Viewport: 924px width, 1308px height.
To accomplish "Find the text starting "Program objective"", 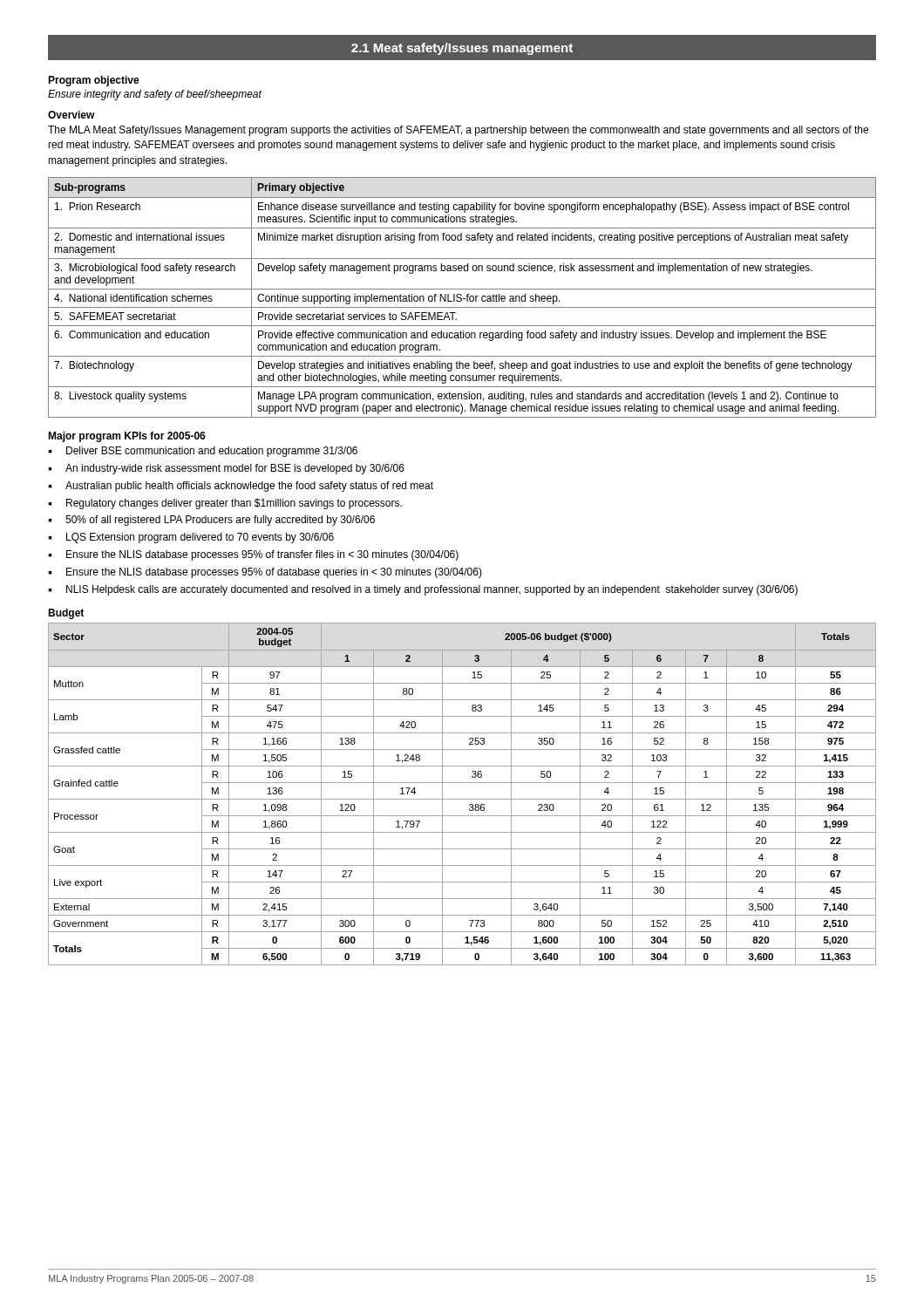I will point(94,81).
